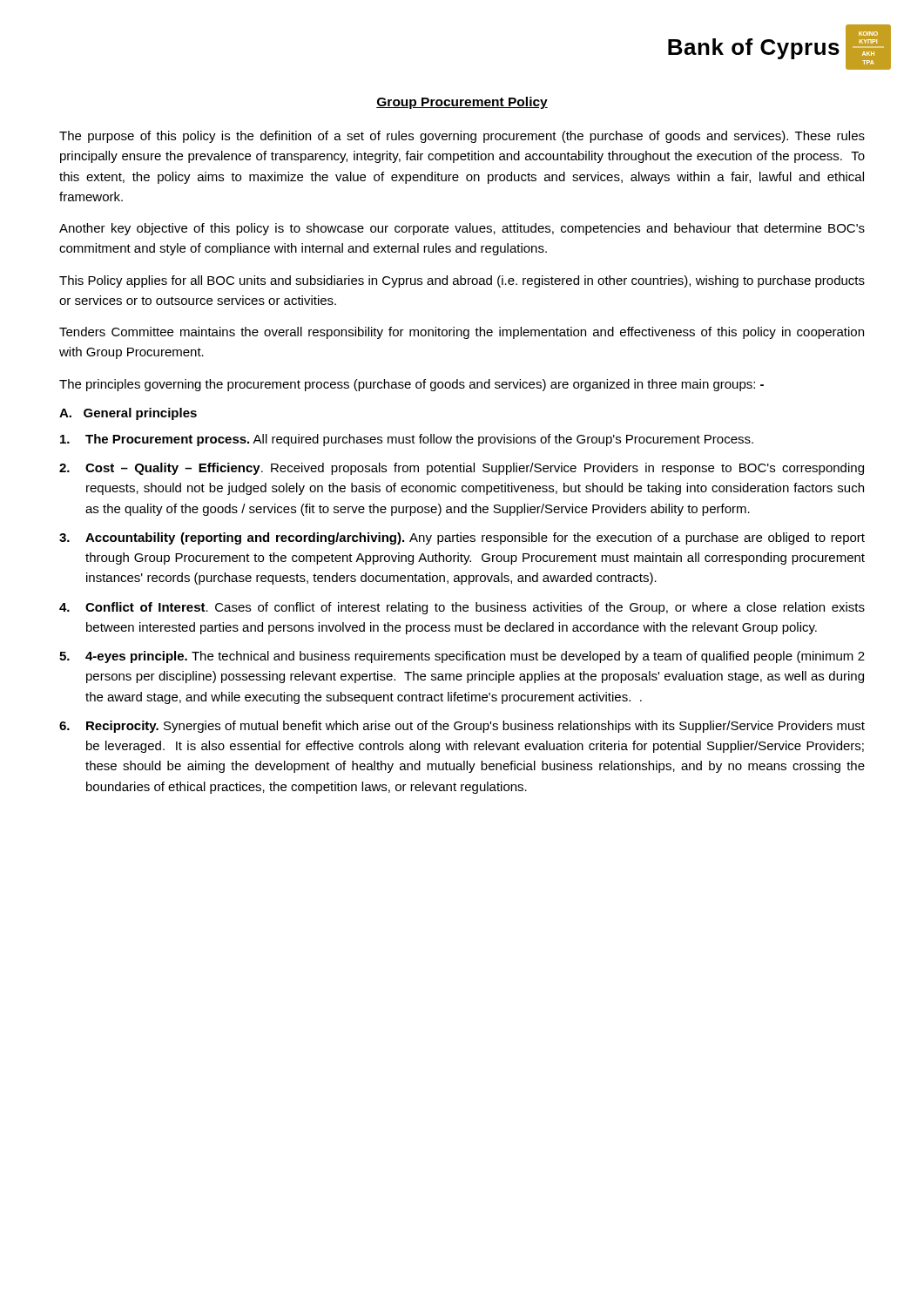The height and width of the screenshot is (1307, 924).
Task: Point to the region starting "Another key objective of this policy"
Action: [x=462, y=238]
